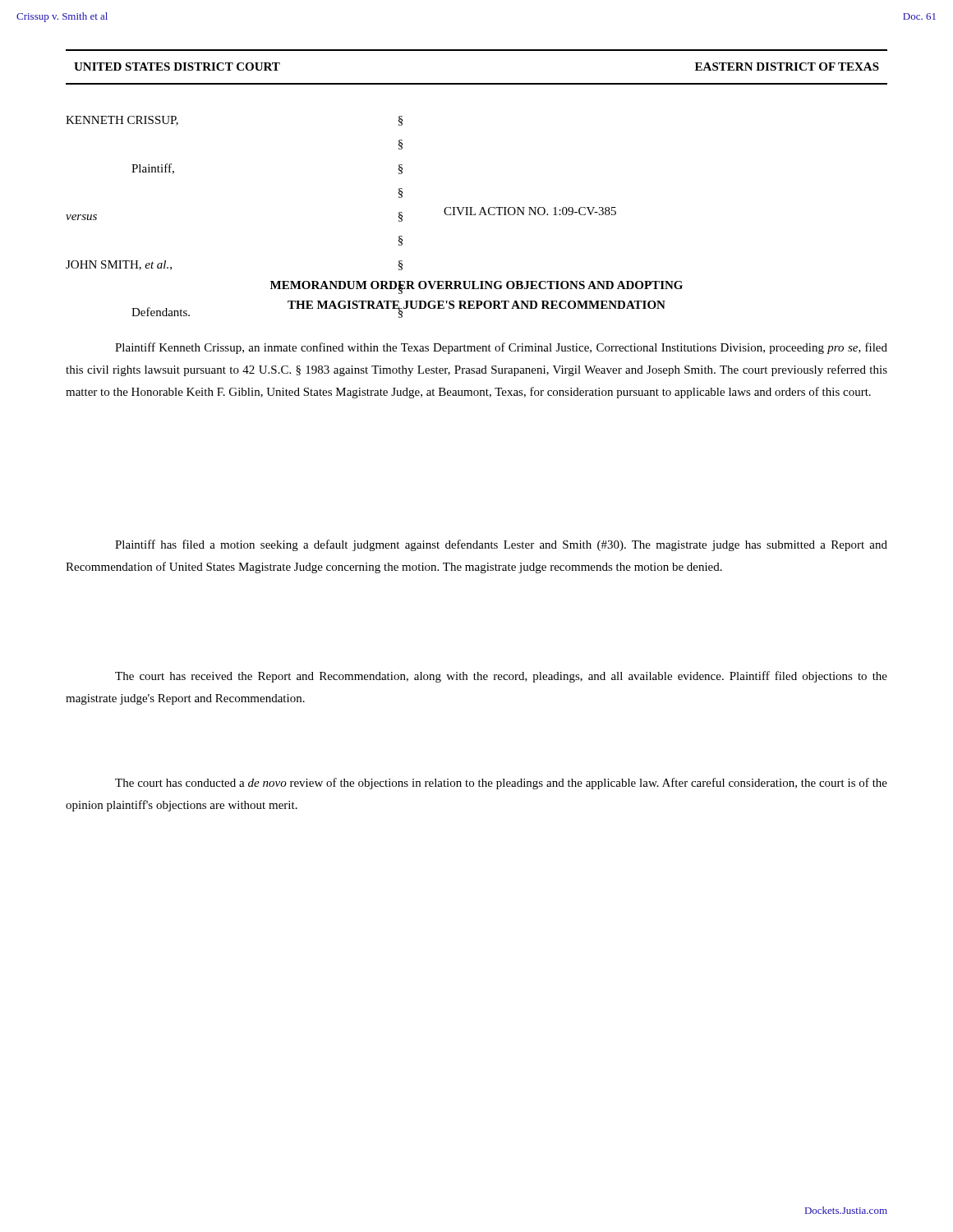
Task: Find the text starting "Plaintiff has filed a"
Action: [x=476, y=556]
